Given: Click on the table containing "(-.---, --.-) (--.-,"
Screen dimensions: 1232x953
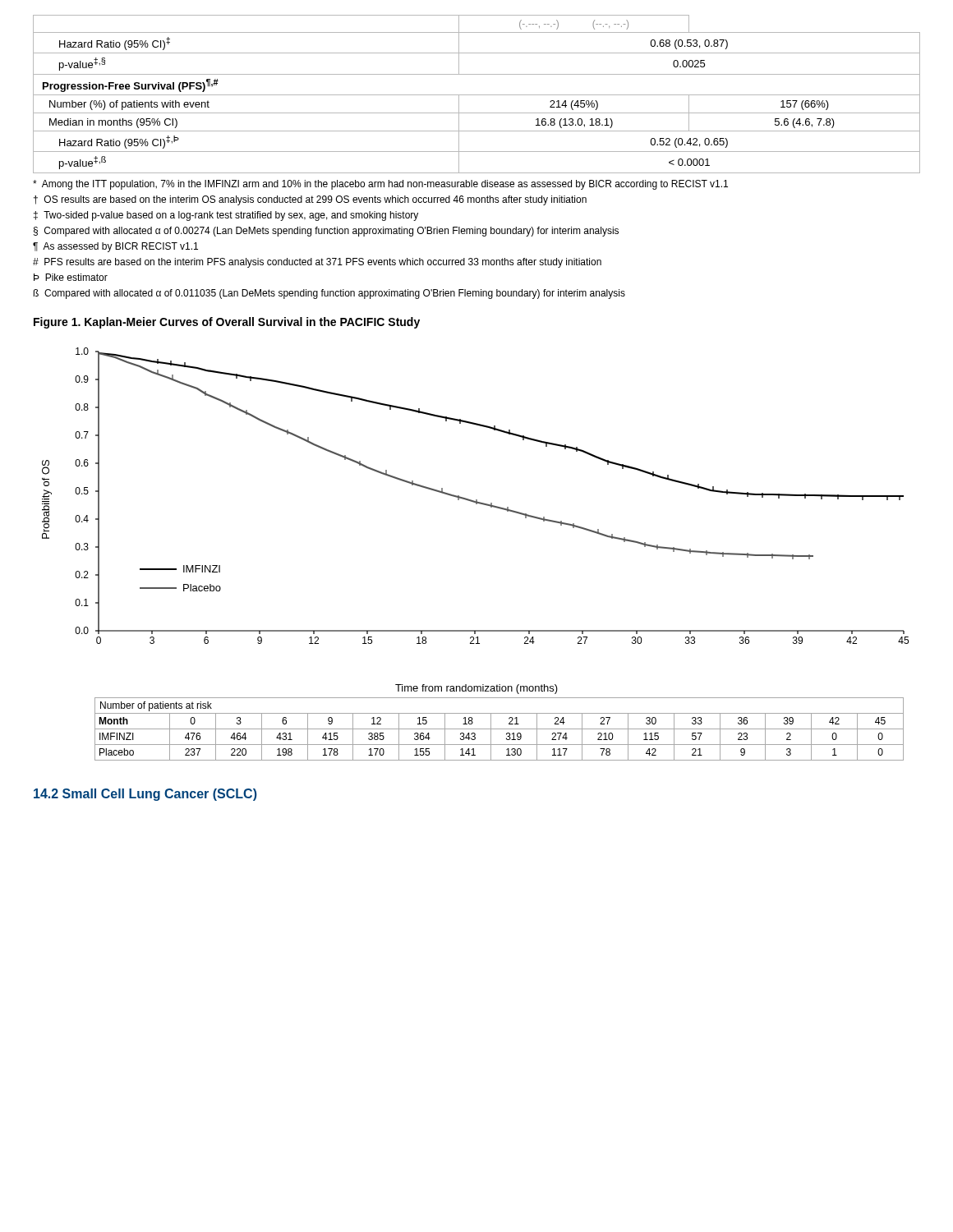Looking at the screenshot, I should click(x=476, y=94).
